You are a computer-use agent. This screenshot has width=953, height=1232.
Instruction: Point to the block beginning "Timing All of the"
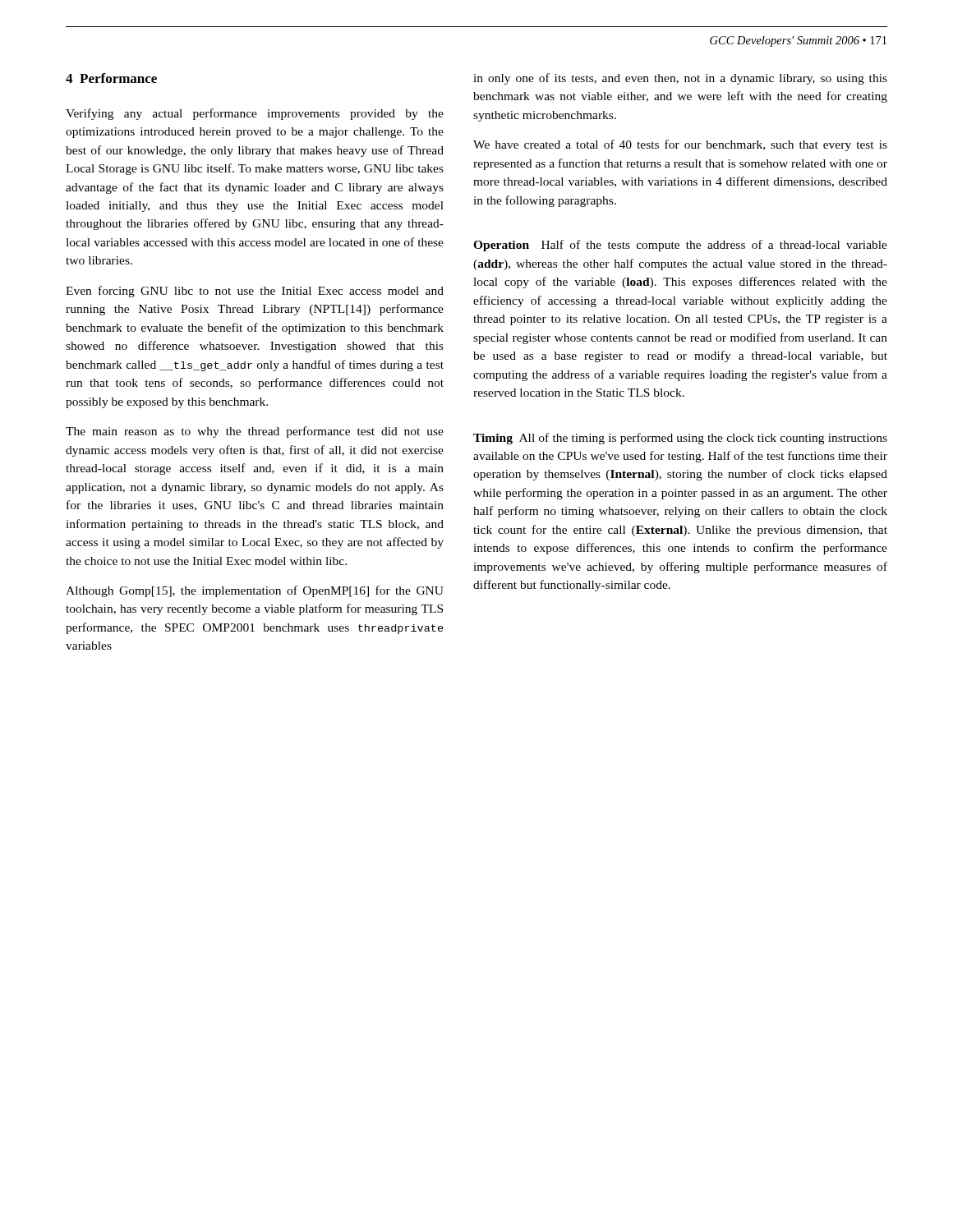point(680,511)
